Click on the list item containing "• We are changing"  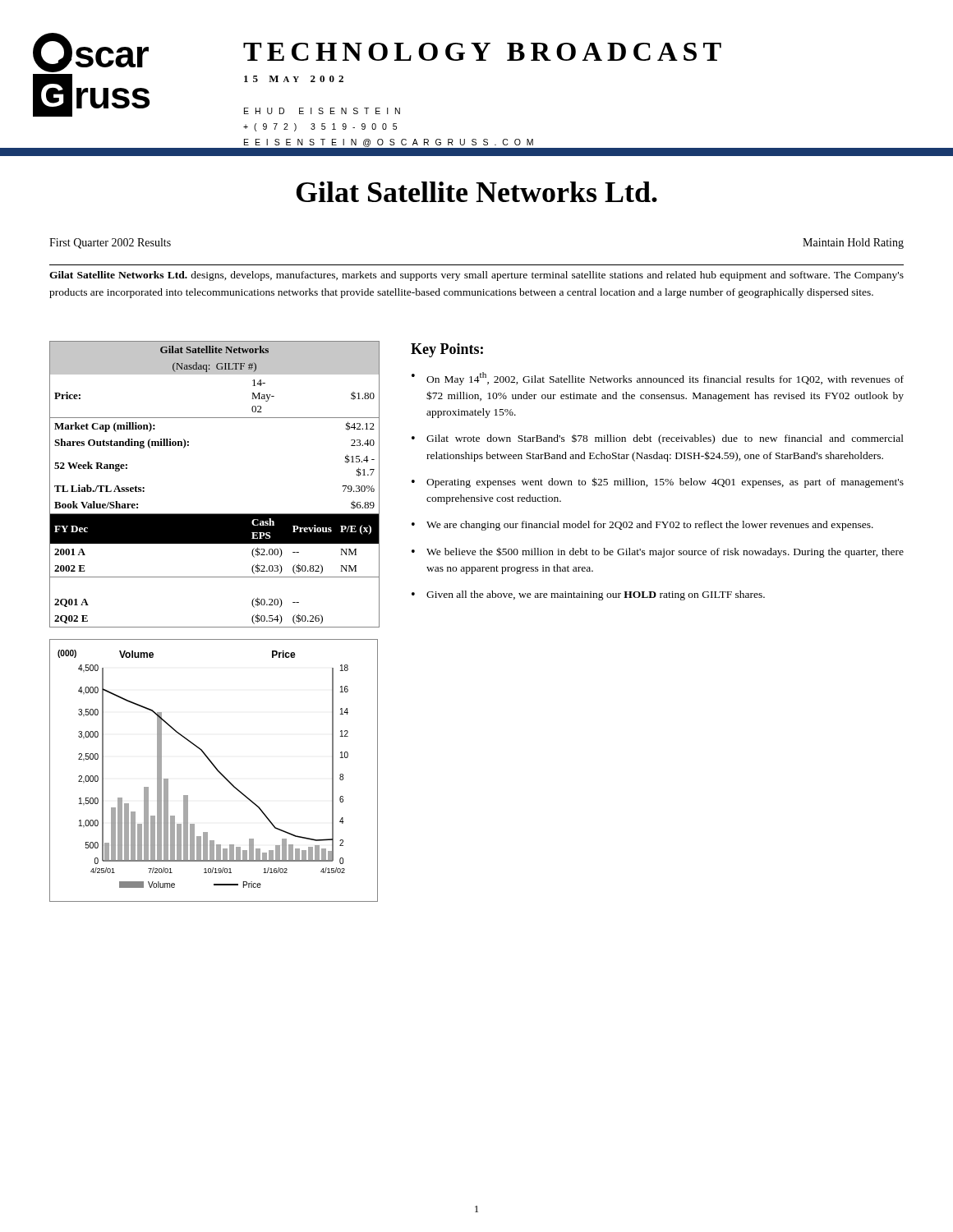642,525
